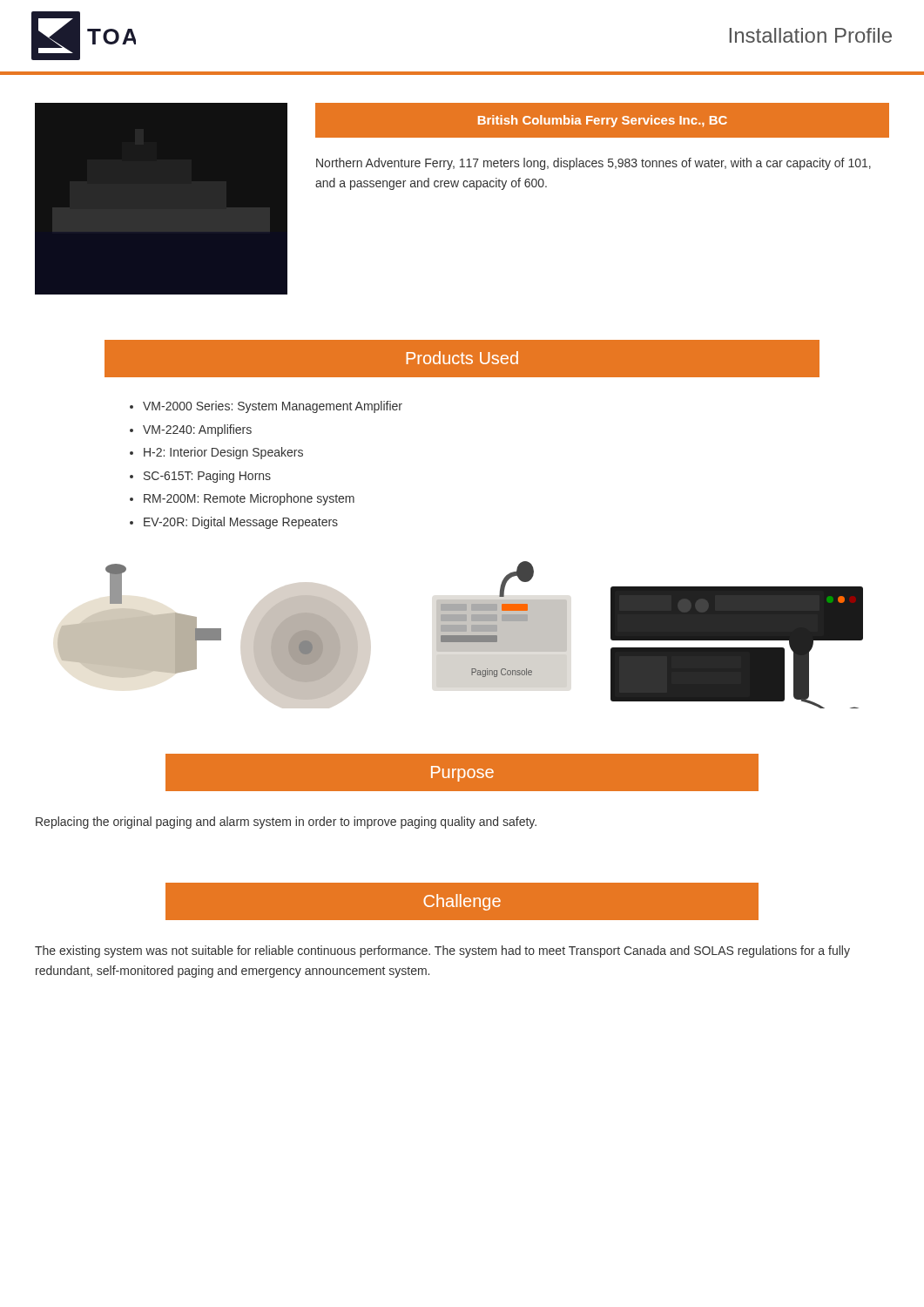The width and height of the screenshot is (924, 1307).
Task: Click the caption that begins "British Columbia Ferry Services"
Action: [x=602, y=120]
